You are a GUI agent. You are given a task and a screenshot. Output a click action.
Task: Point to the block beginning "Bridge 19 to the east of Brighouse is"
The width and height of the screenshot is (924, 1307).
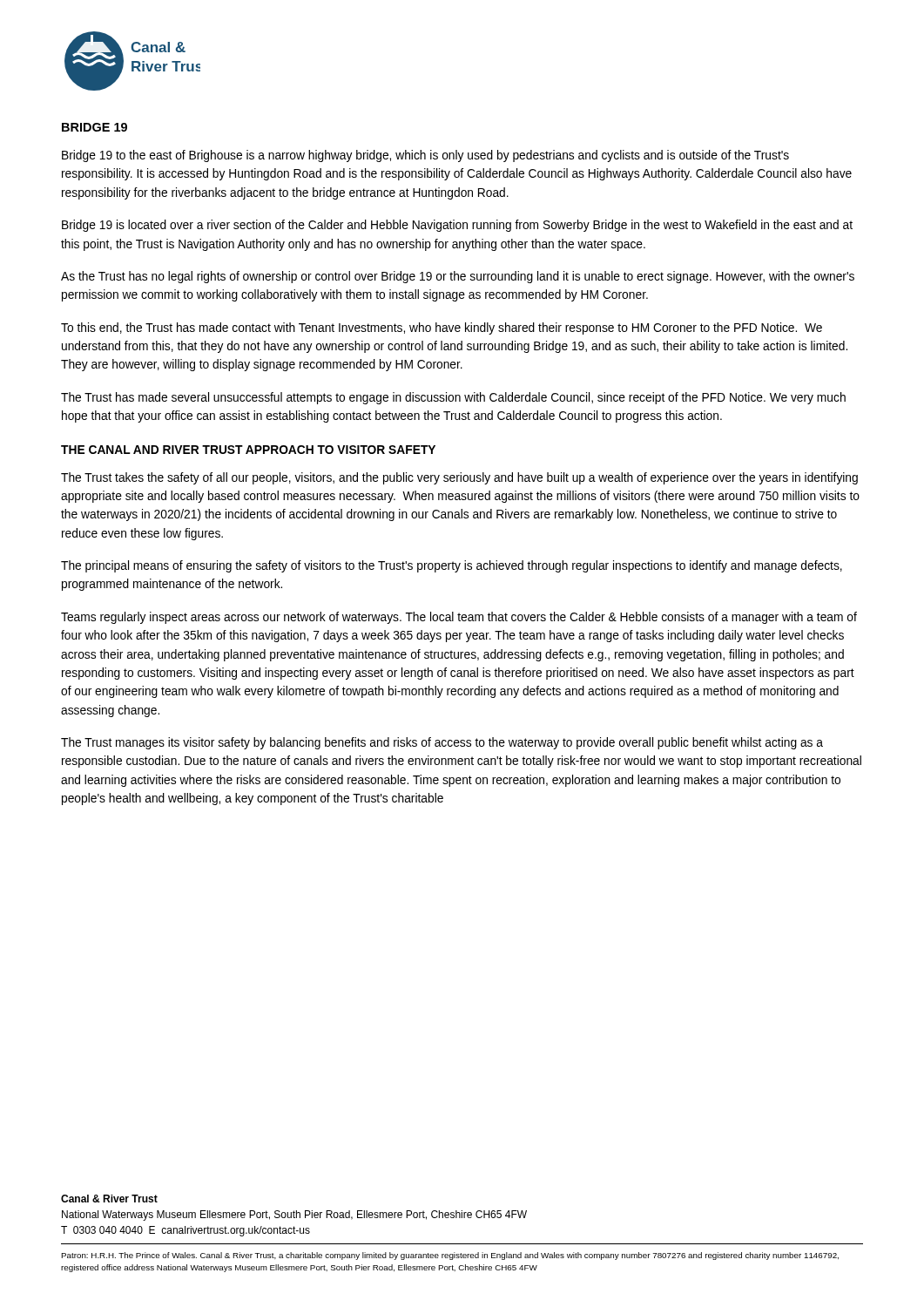tap(456, 174)
